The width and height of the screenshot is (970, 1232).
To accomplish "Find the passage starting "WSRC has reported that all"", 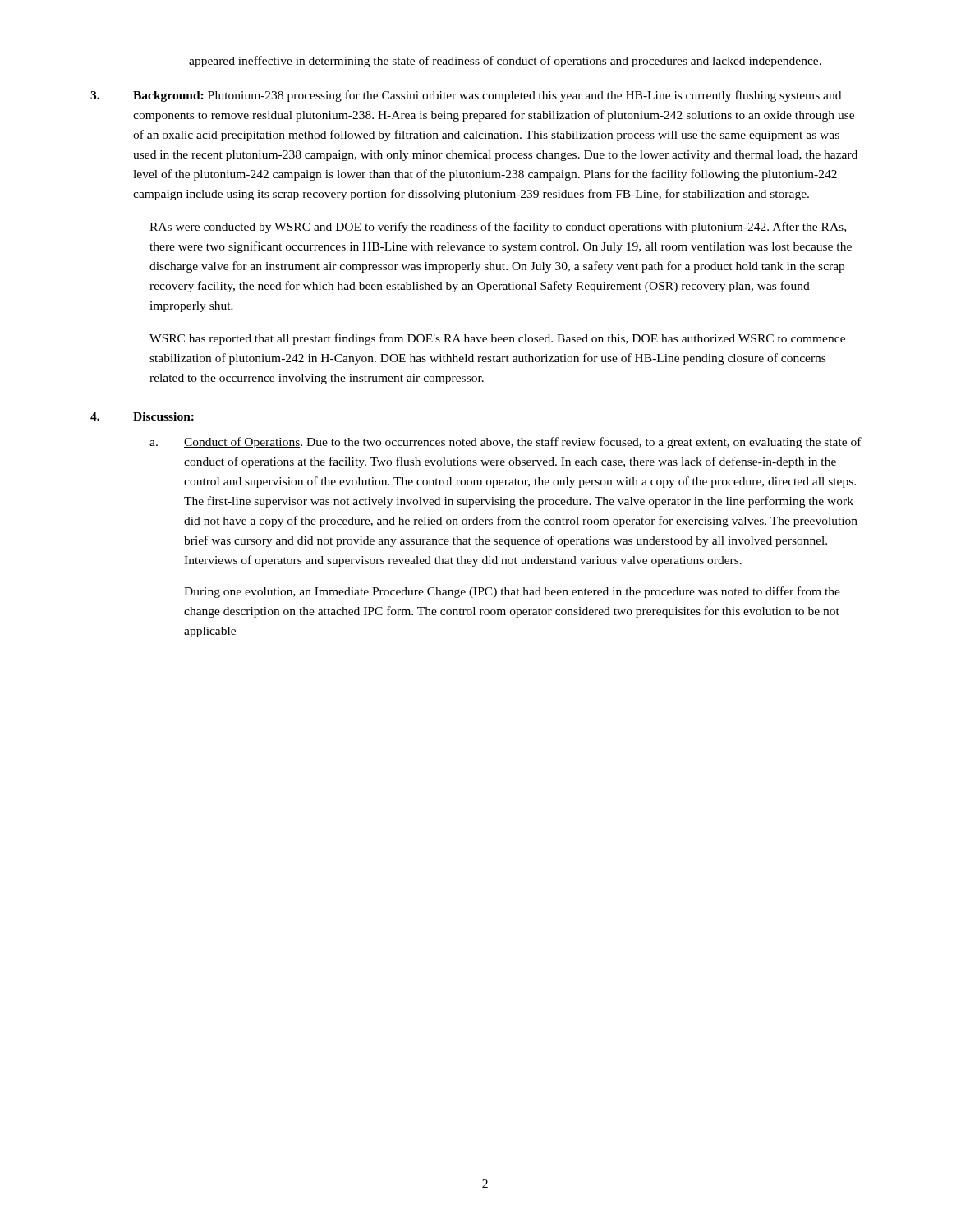I will click(x=498, y=358).
